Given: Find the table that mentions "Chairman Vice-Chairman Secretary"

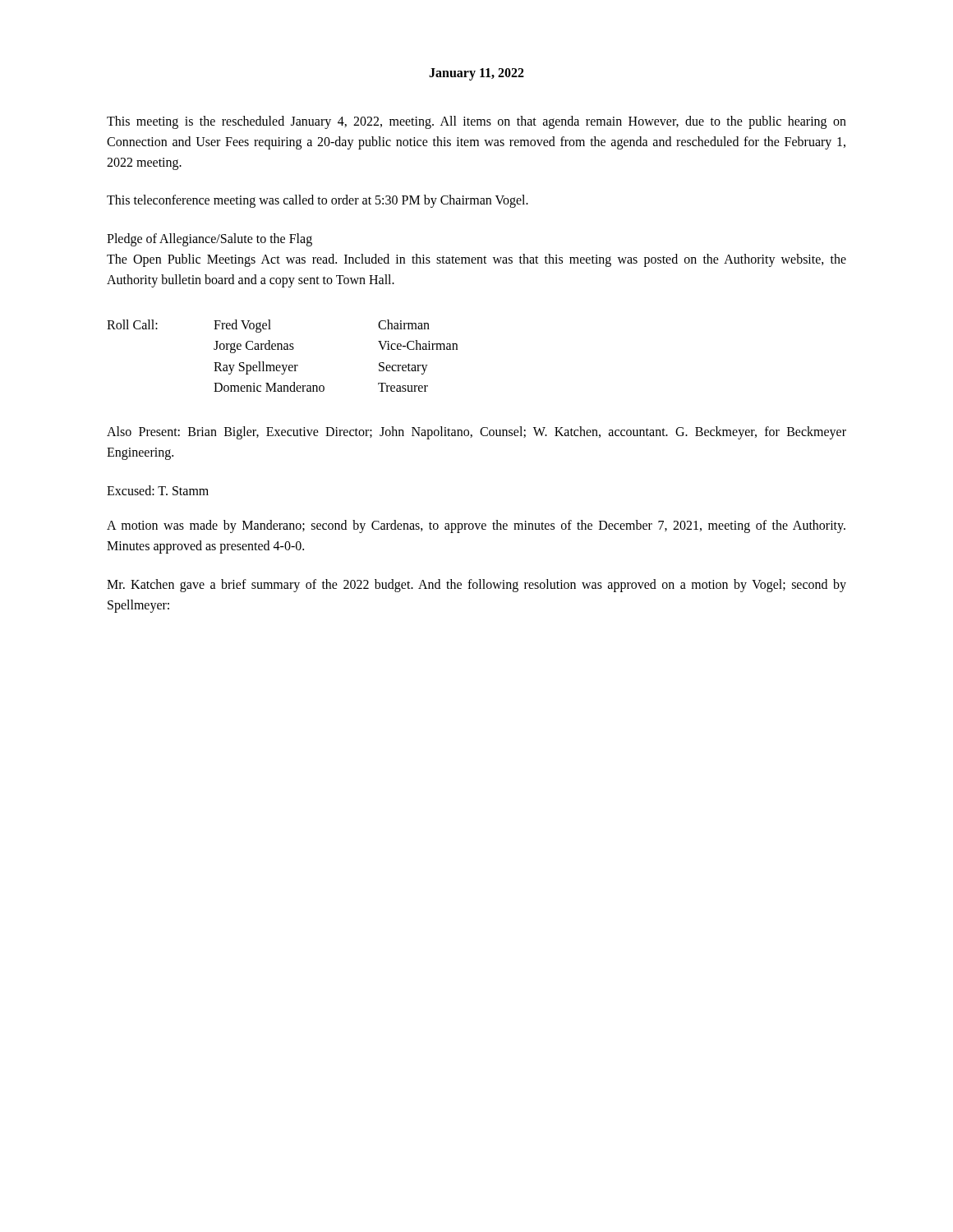Looking at the screenshot, I should click(x=476, y=356).
